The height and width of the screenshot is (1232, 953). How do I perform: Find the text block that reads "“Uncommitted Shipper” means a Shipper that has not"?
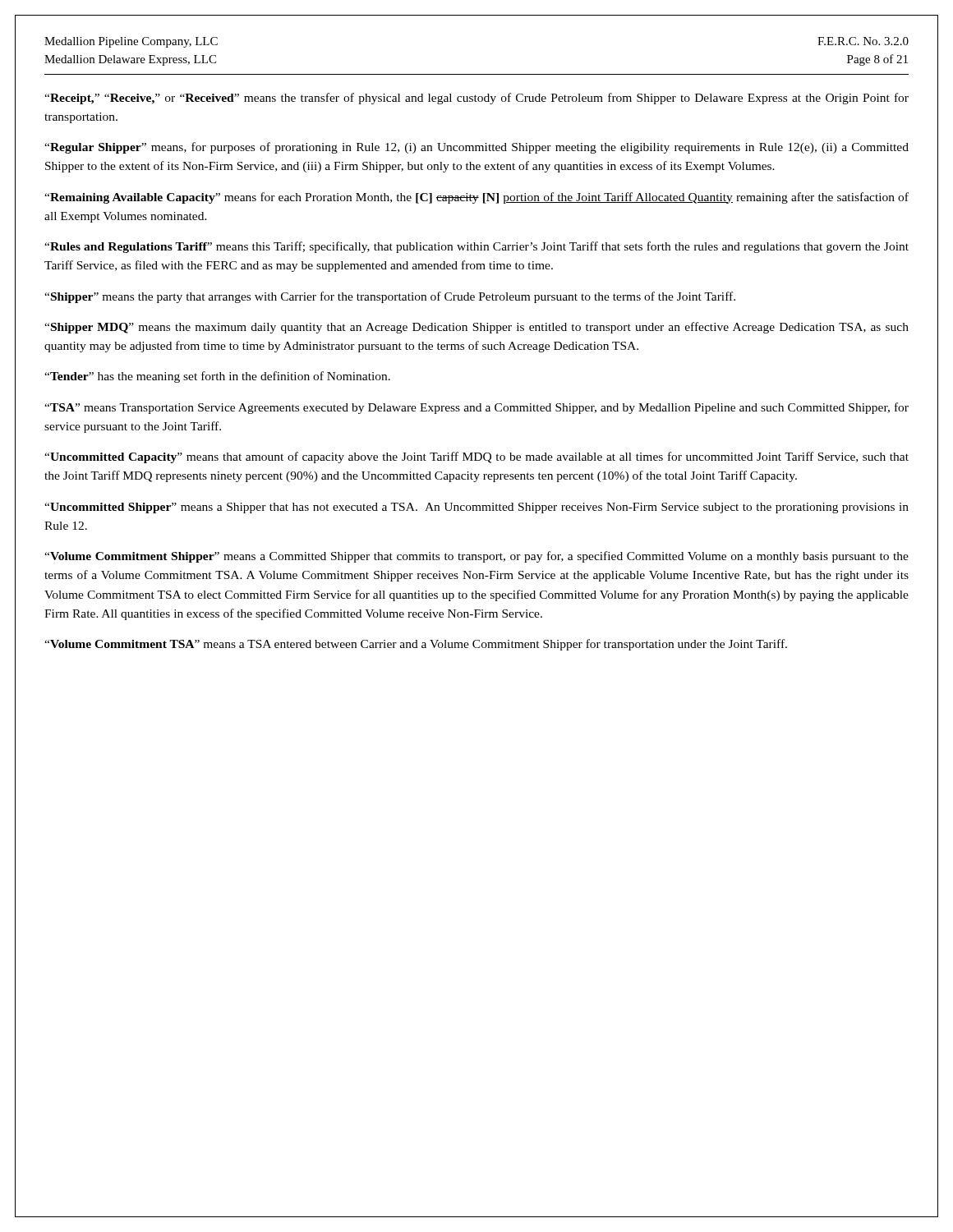[476, 515]
